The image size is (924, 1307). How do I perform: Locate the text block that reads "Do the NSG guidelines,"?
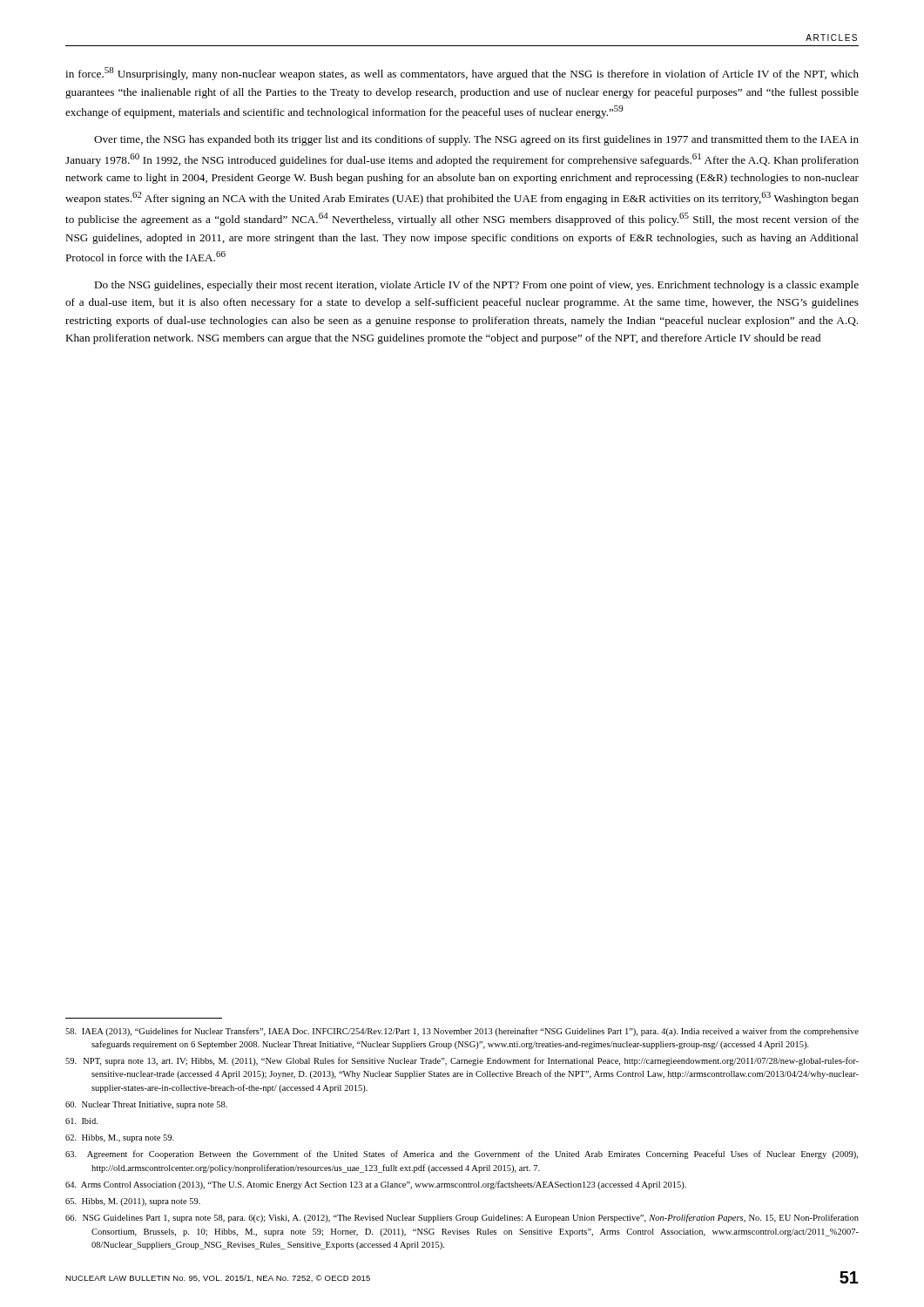[462, 311]
